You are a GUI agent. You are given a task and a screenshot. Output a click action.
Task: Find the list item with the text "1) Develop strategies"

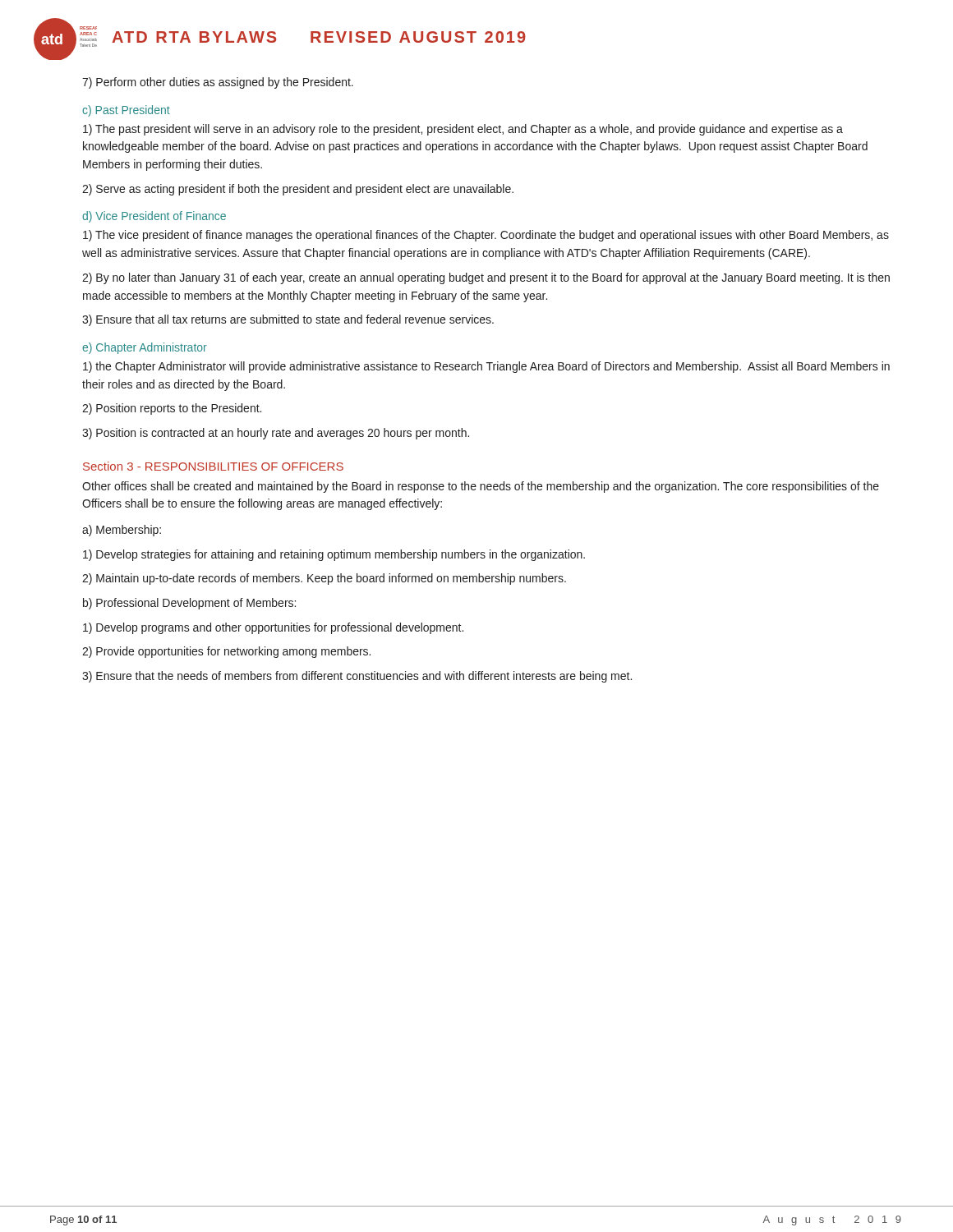334,554
